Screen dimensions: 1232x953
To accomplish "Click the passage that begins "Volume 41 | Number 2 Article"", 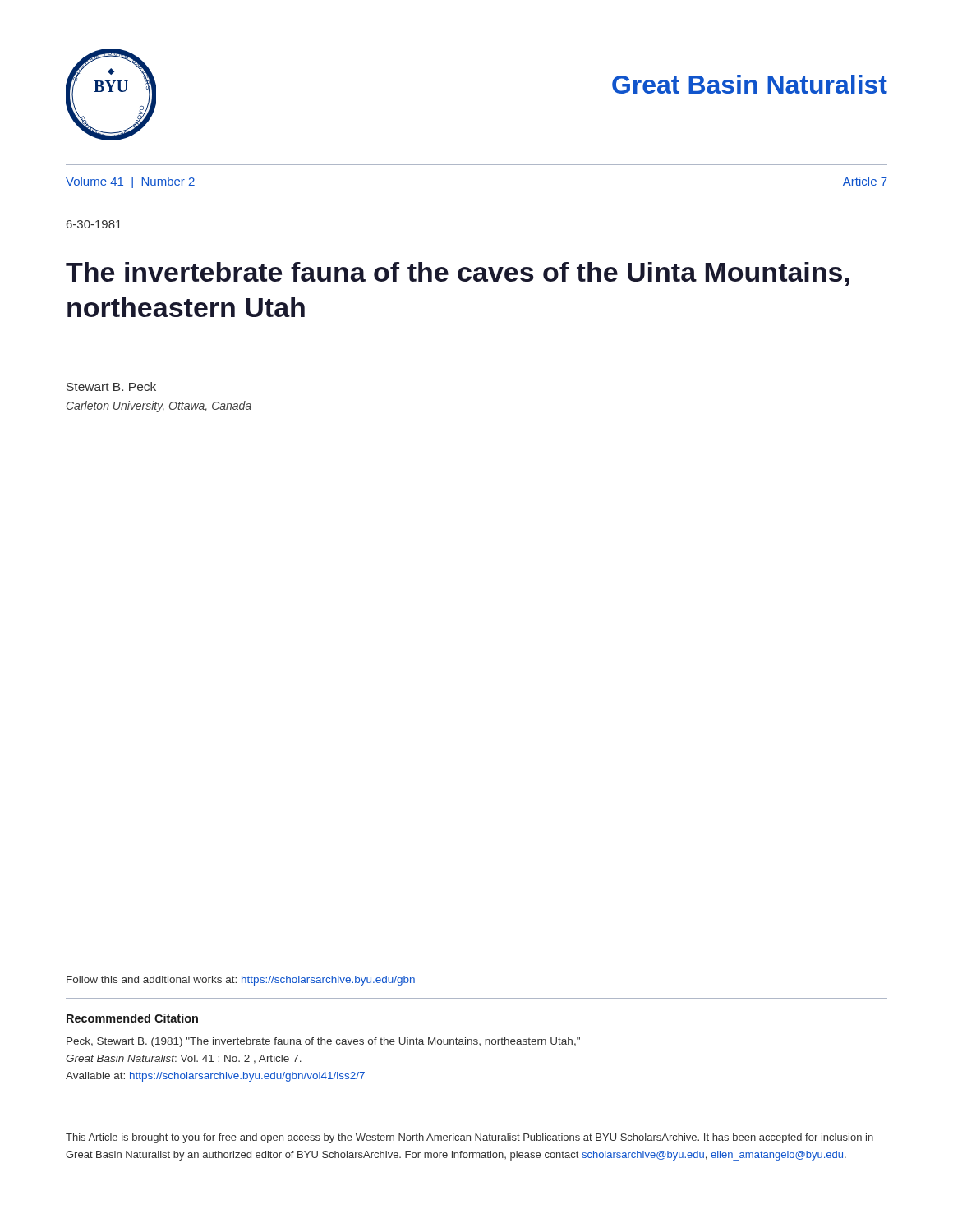I will 132,182.
